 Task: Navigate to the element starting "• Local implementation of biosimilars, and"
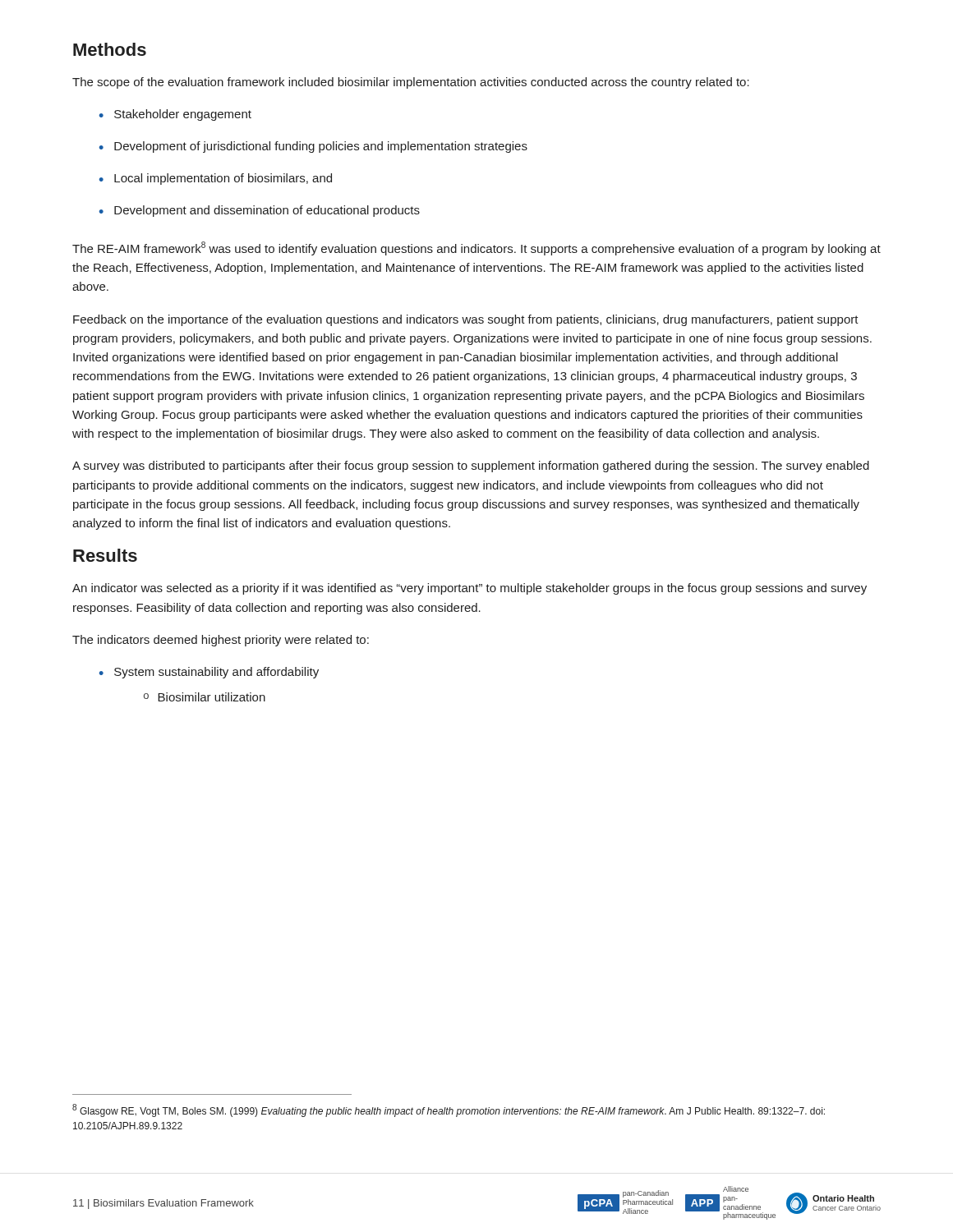[216, 180]
